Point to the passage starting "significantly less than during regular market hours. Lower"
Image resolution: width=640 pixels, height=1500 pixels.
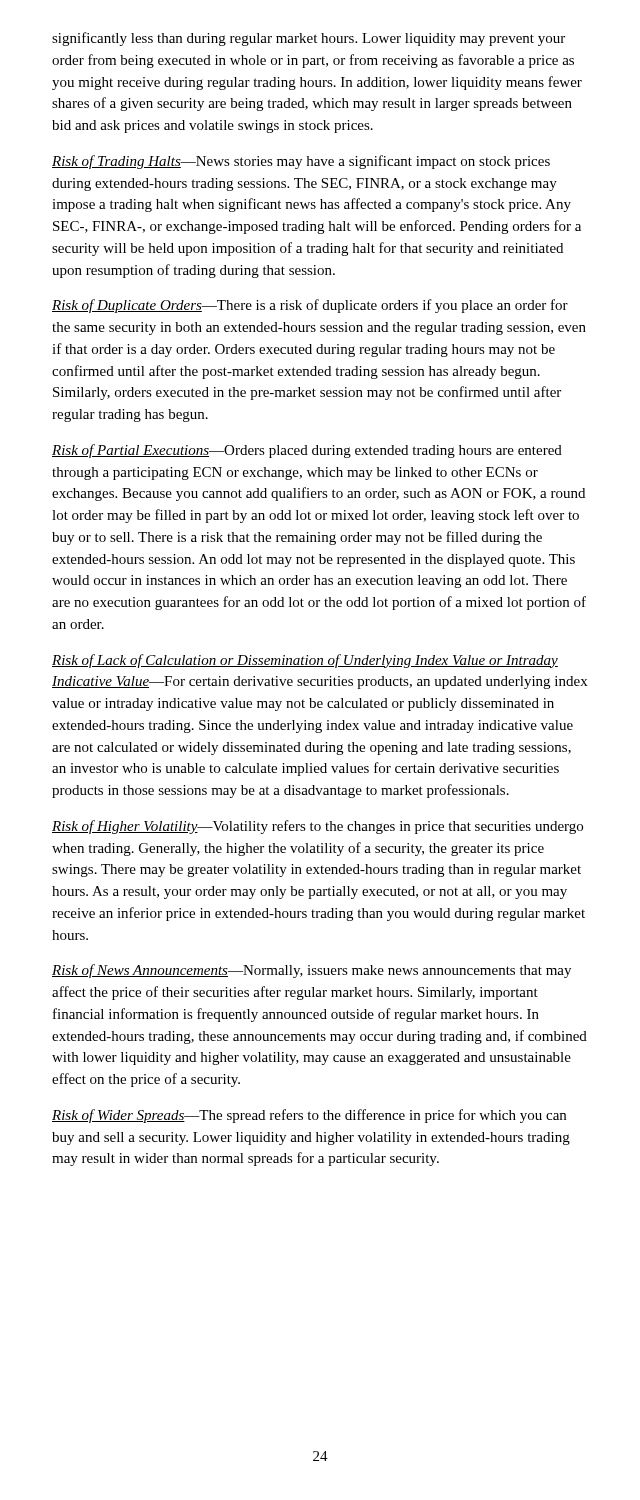click(317, 82)
